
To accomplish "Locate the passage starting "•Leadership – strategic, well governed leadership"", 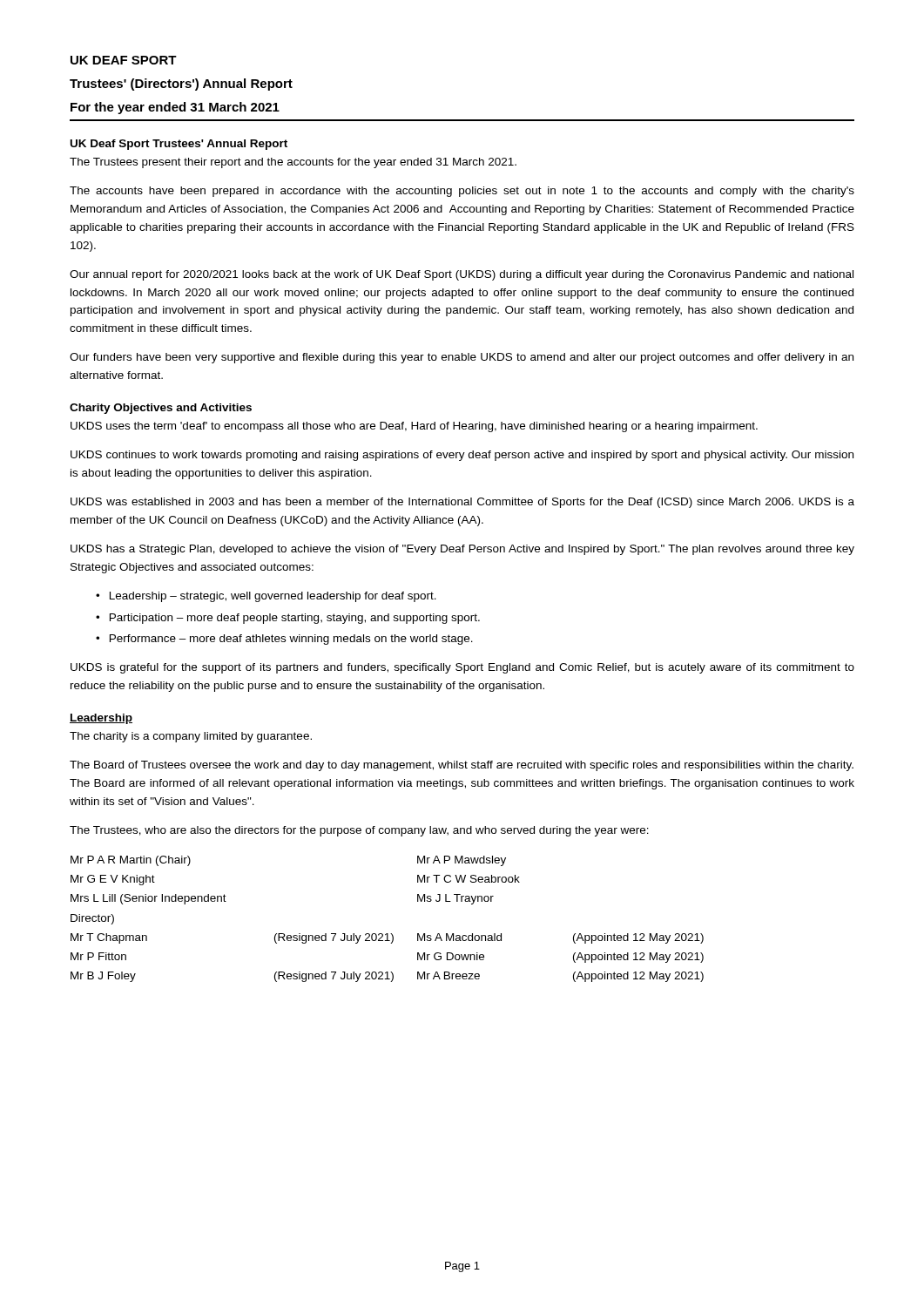I will click(266, 596).
